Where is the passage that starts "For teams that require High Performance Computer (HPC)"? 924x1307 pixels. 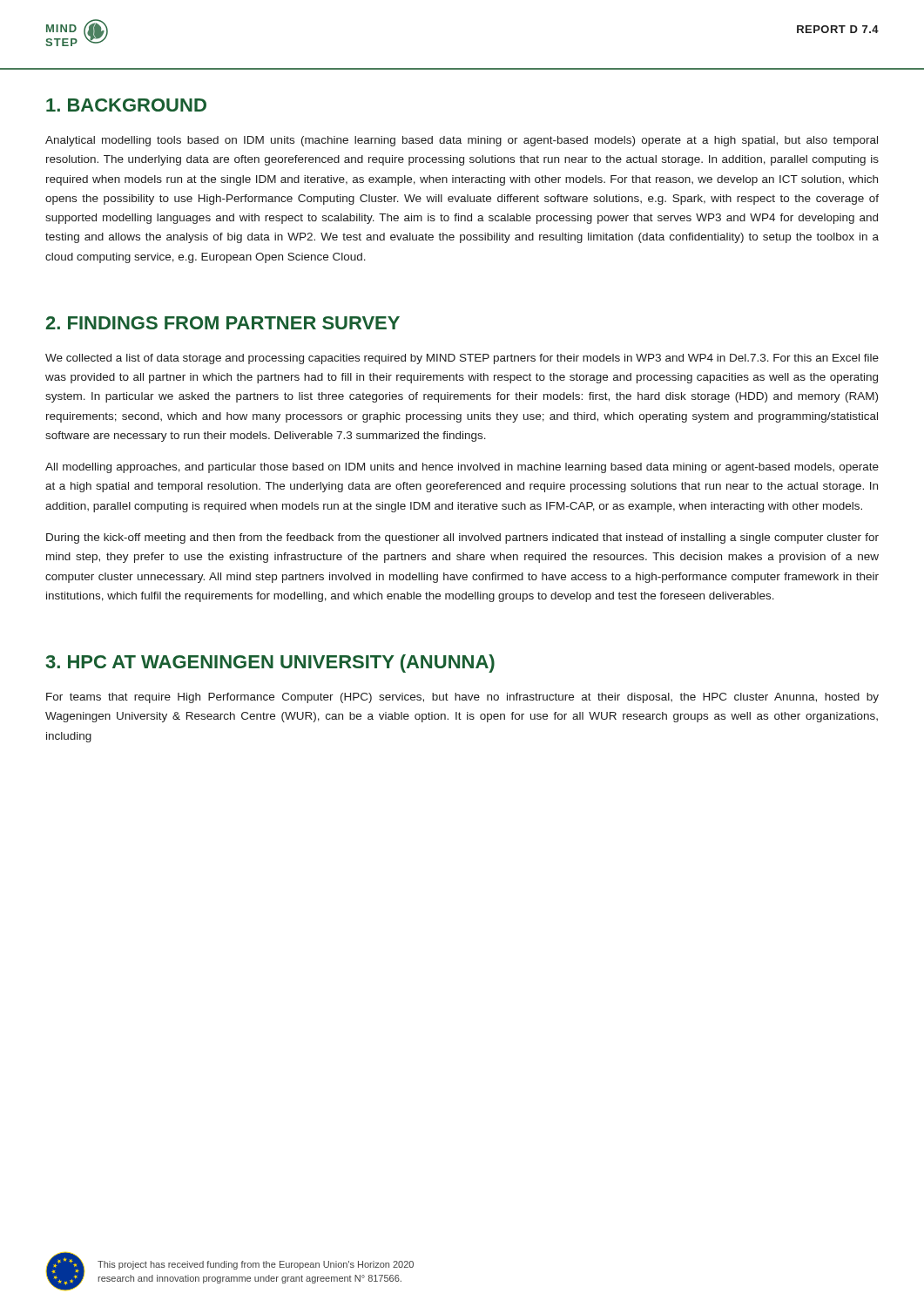click(x=462, y=716)
